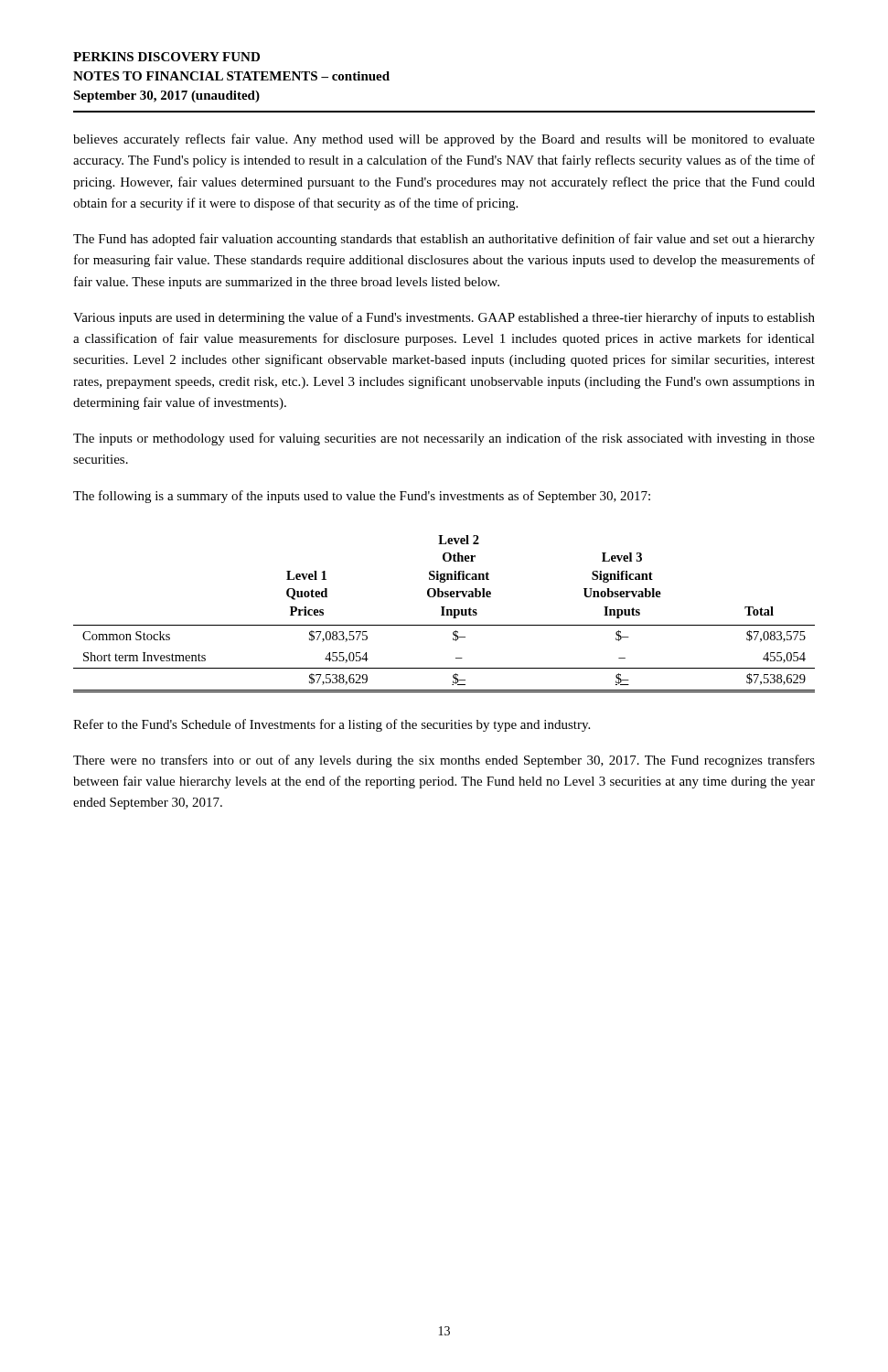The height and width of the screenshot is (1372, 888).
Task: Select the text block that reads "There were no transfers"
Action: click(x=444, y=781)
